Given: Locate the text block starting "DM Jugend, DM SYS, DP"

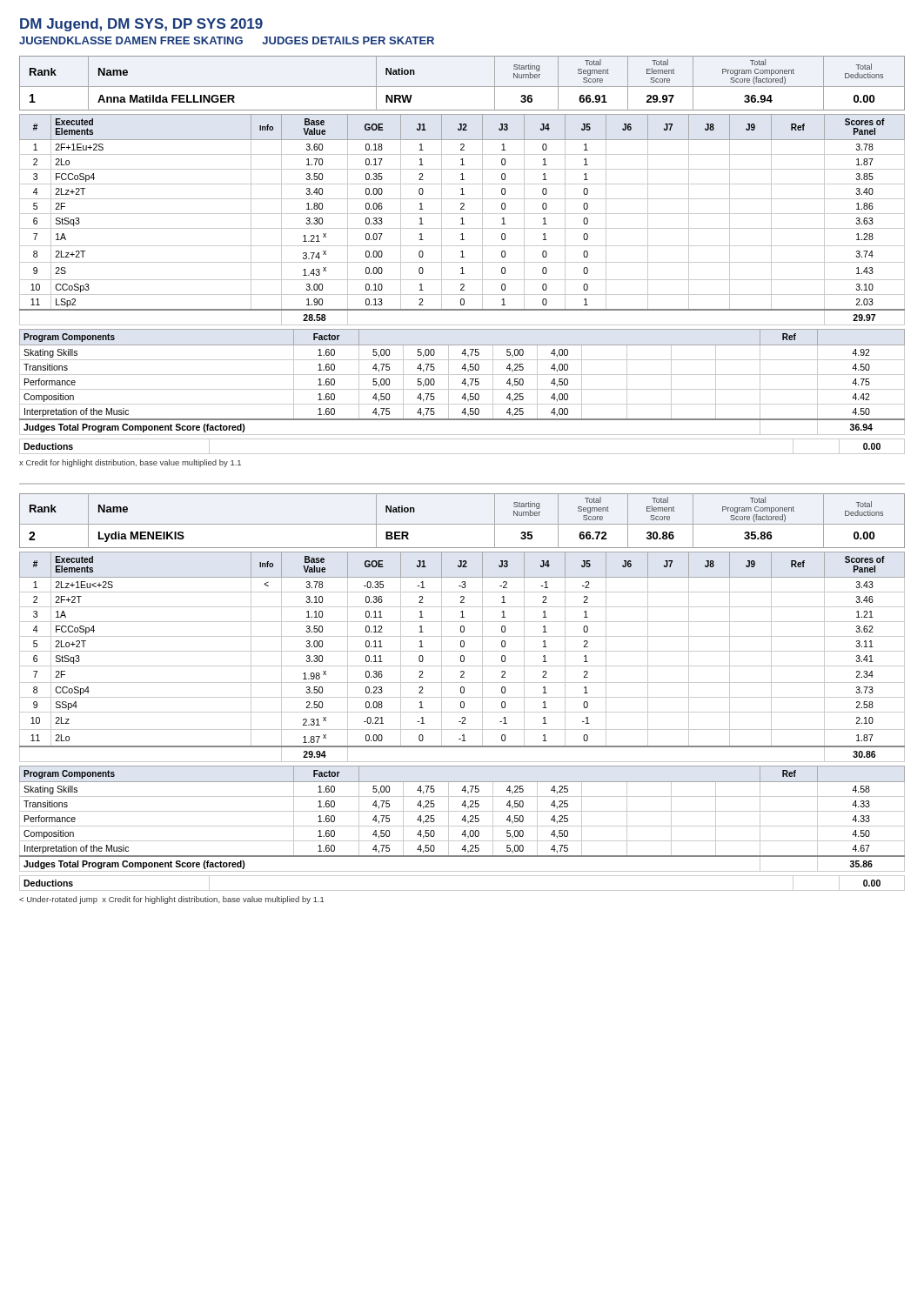Looking at the screenshot, I should (141, 24).
